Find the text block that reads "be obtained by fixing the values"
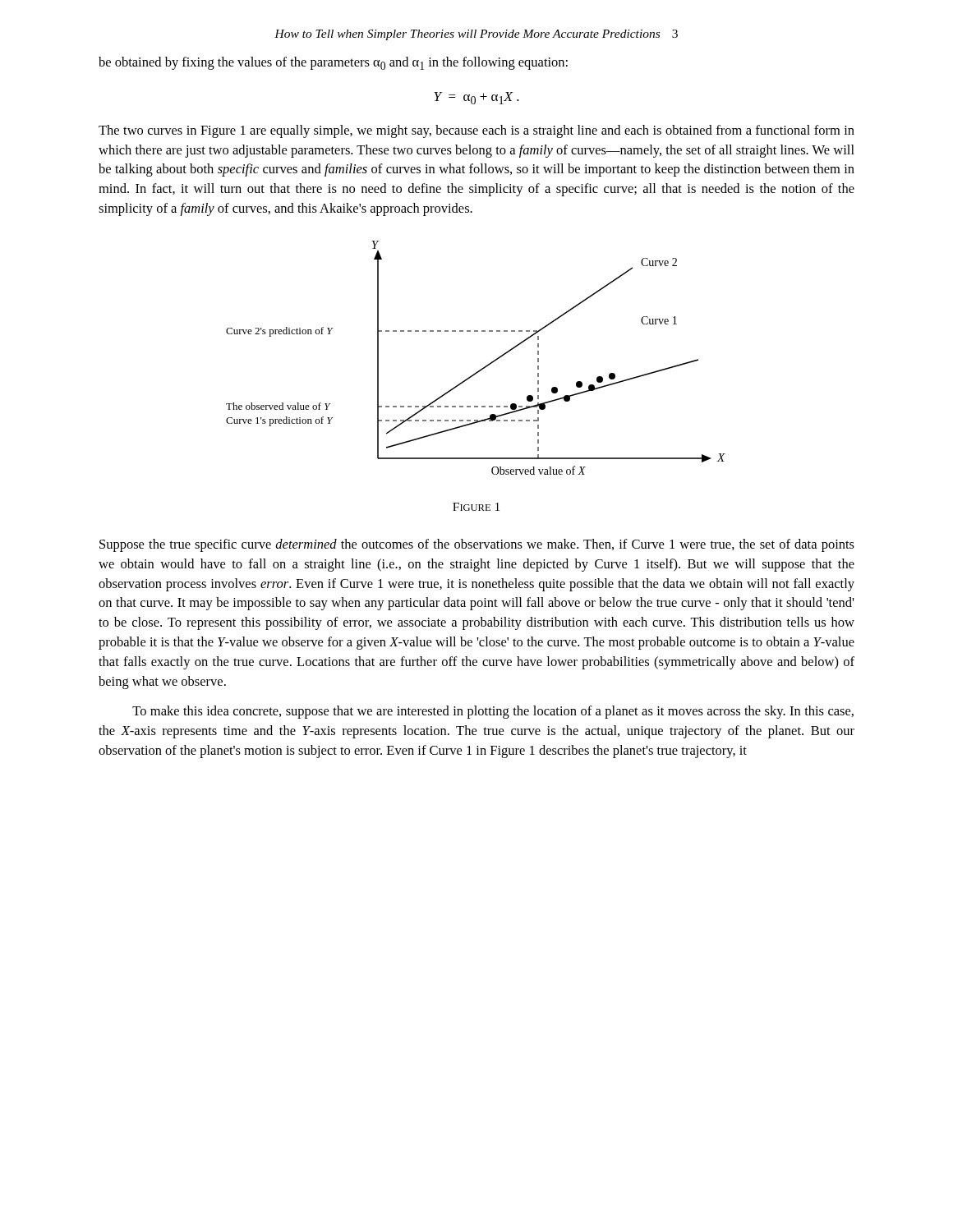 click(334, 64)
